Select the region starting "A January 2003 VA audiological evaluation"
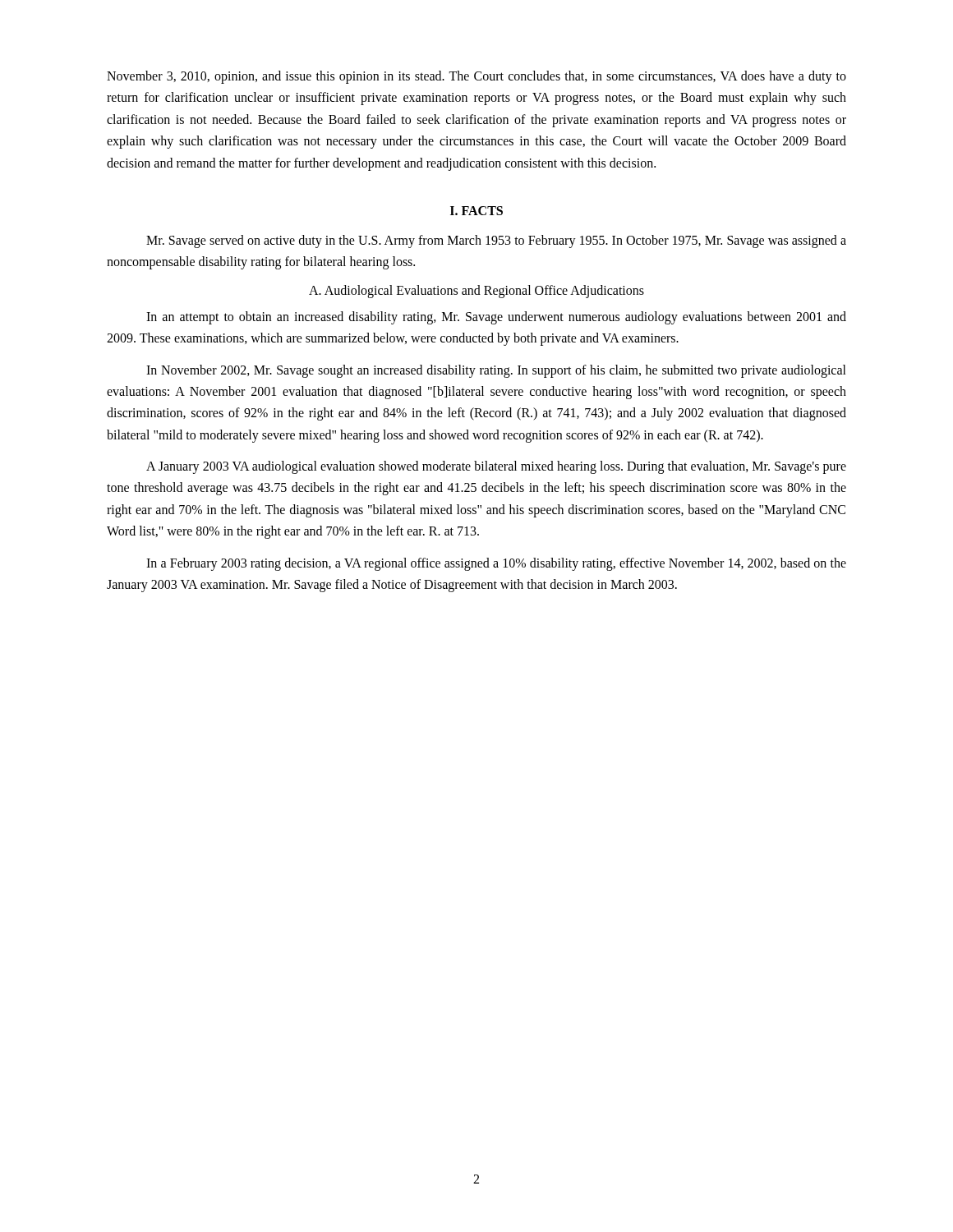 point(476,499)
